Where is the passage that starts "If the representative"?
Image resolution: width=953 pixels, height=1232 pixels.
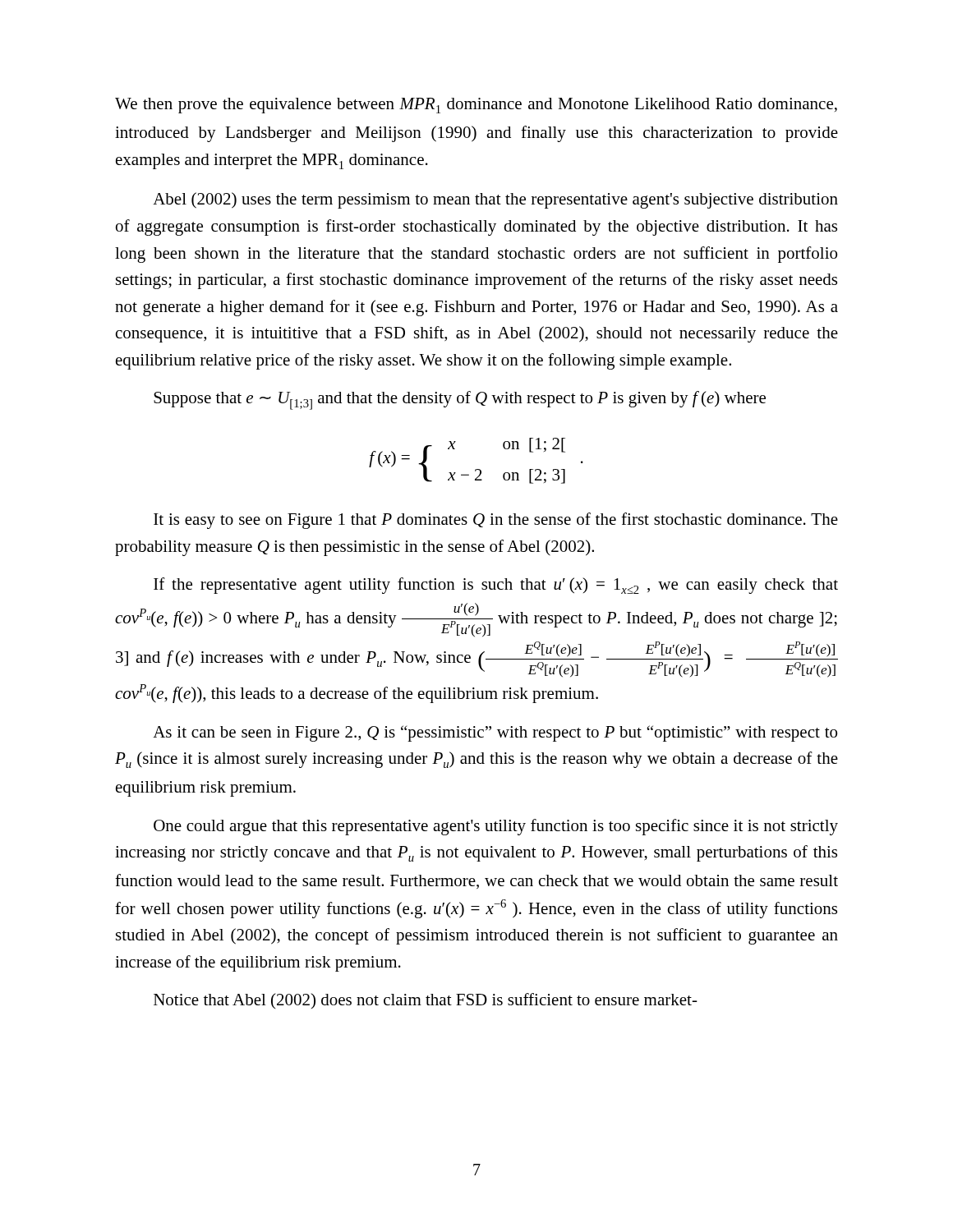476,639
